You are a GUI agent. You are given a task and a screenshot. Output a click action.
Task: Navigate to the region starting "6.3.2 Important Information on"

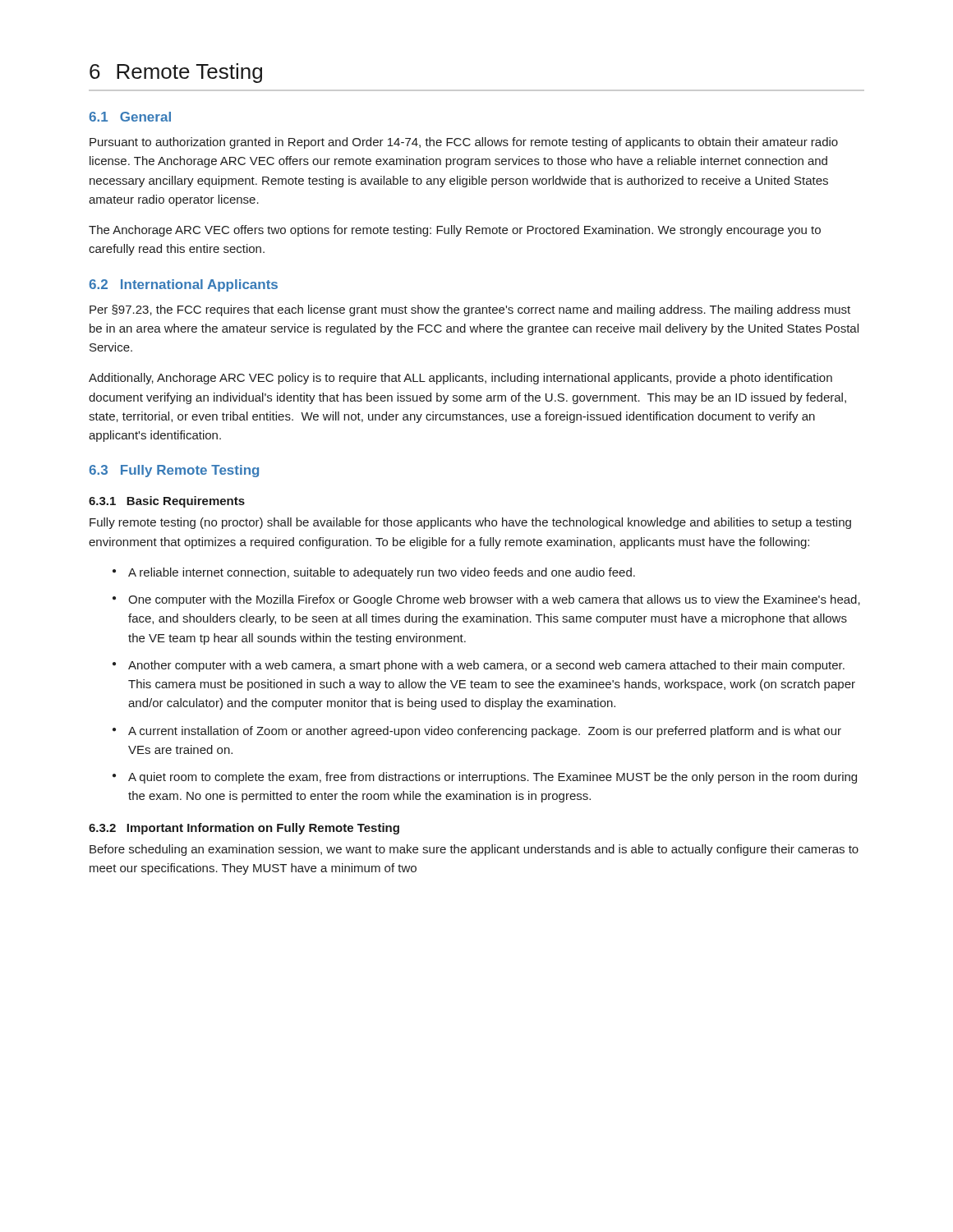tap(244, 829)
